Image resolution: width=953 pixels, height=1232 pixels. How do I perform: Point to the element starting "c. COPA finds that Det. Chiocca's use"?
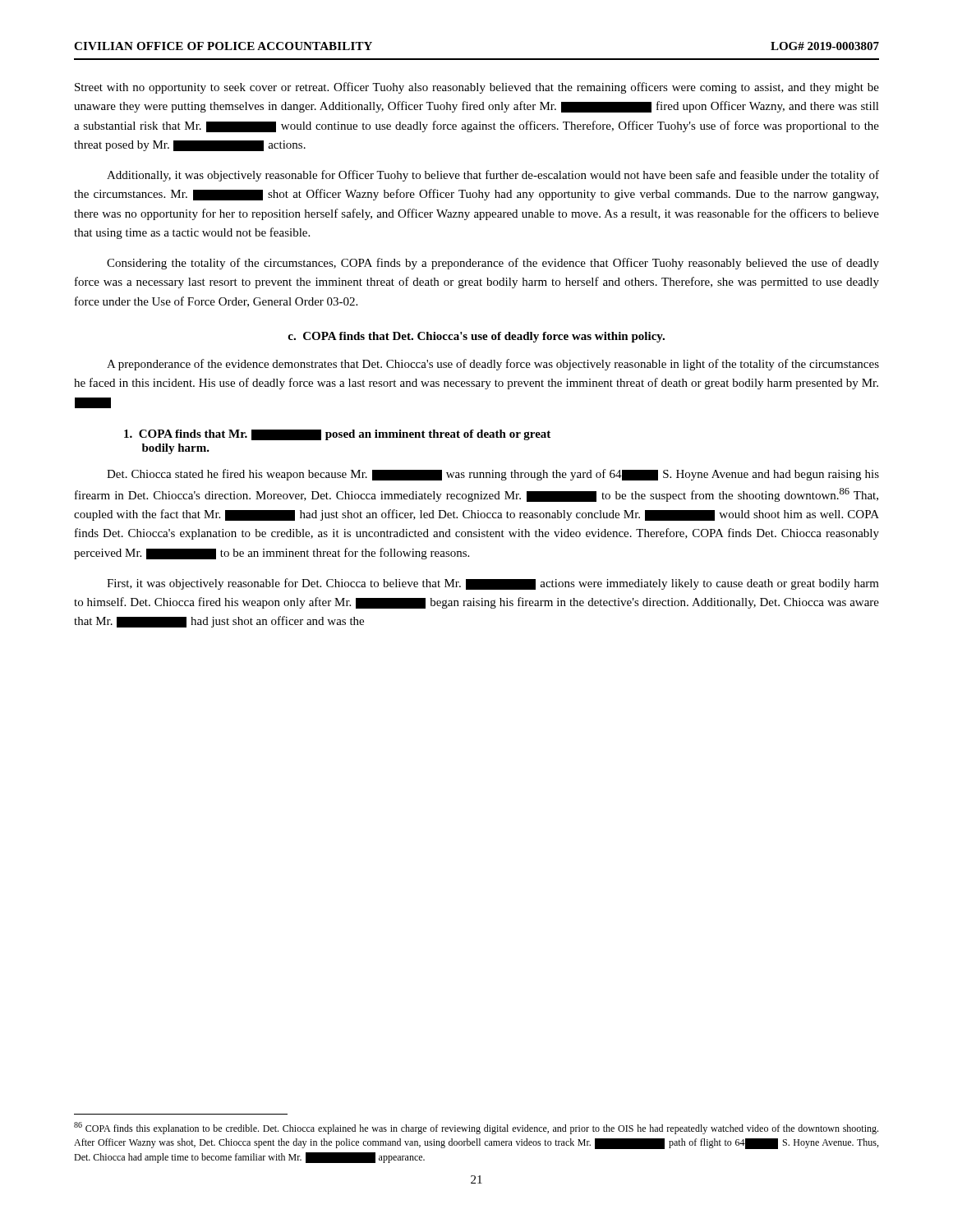476,336
